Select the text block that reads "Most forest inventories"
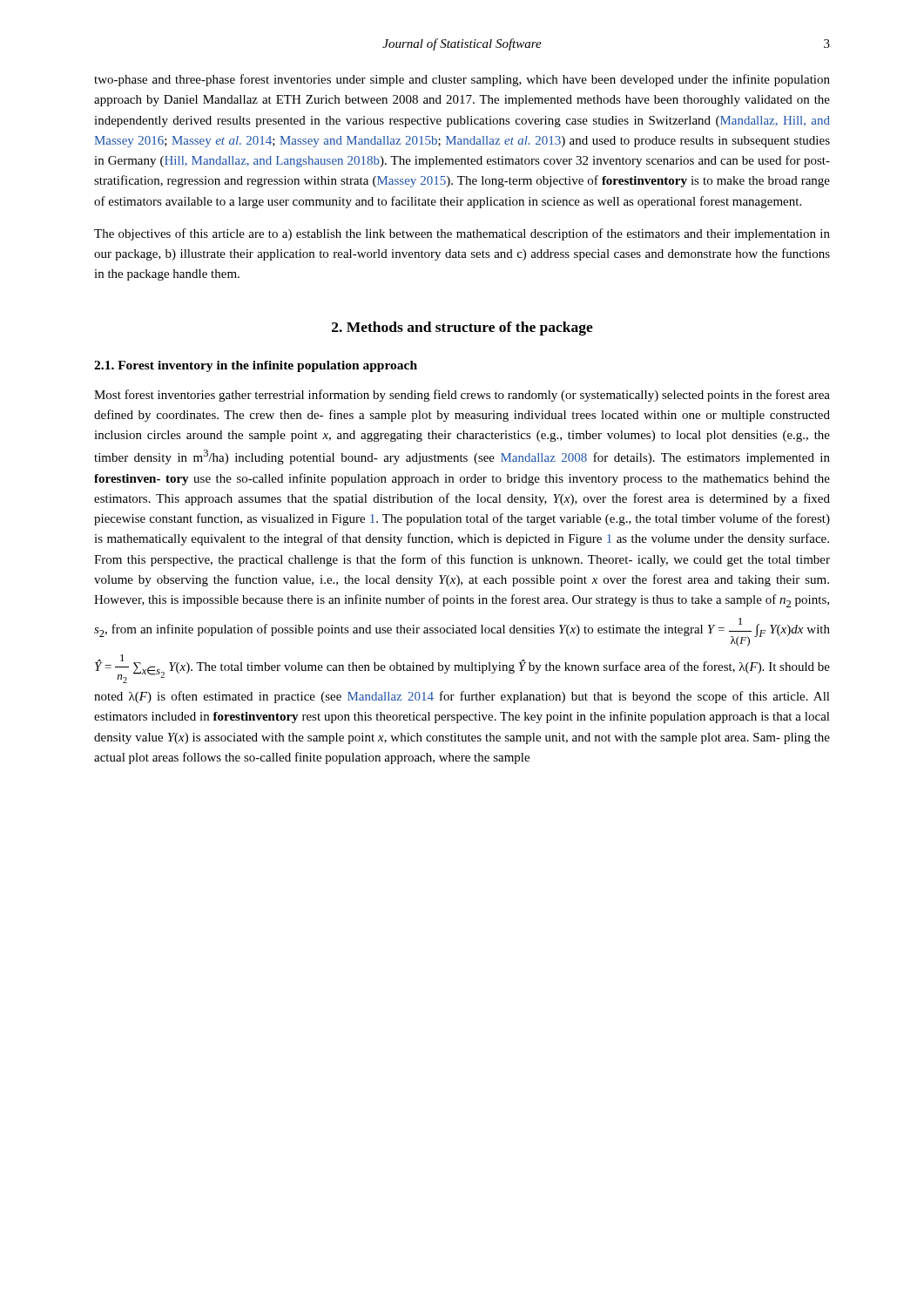Screen dimensions: 1307x924 pos(462,576)
